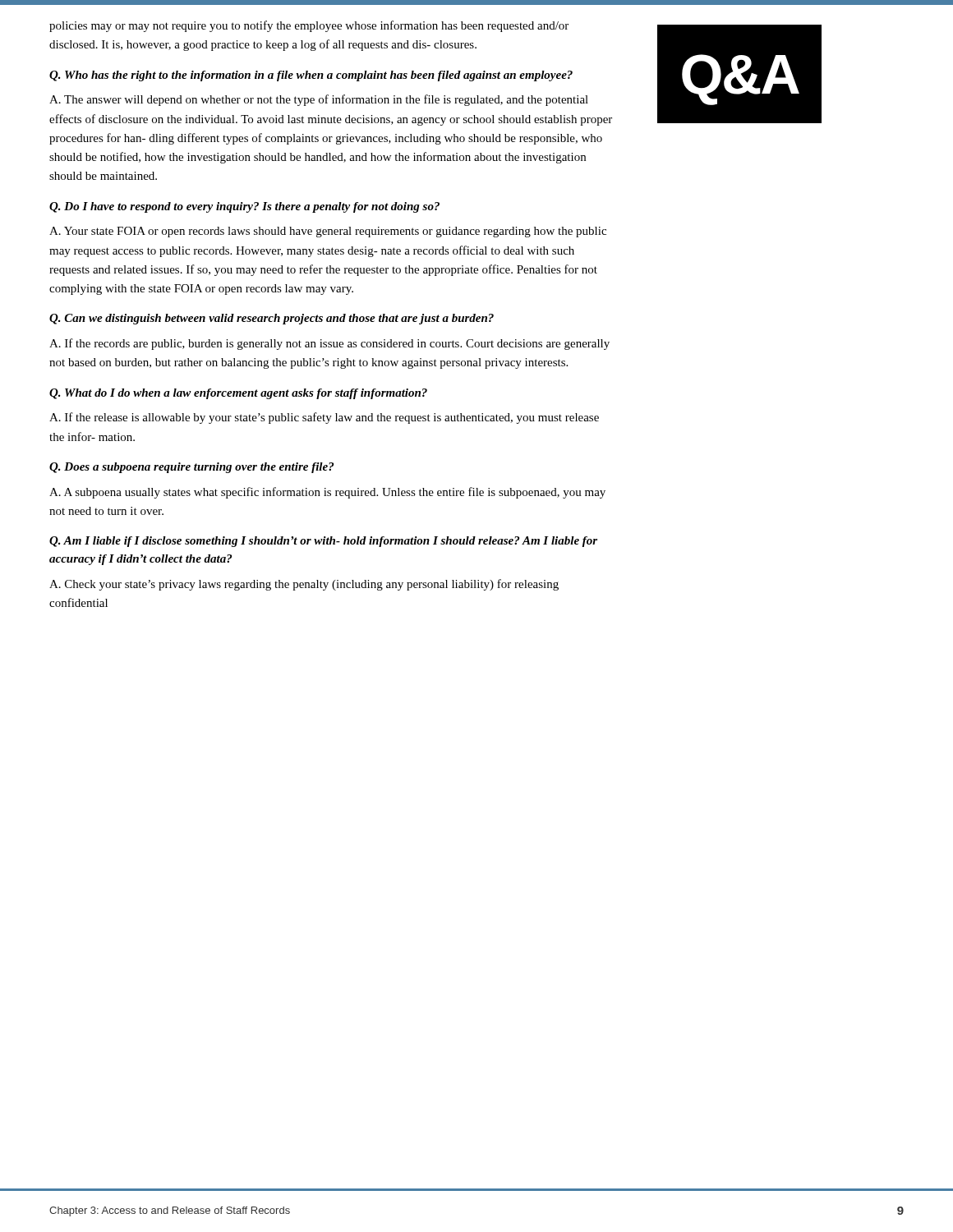Select the region starting "A. Your state FOIA or open"
This screenshot has height=1232, width=953.
(x=333, y=260)
